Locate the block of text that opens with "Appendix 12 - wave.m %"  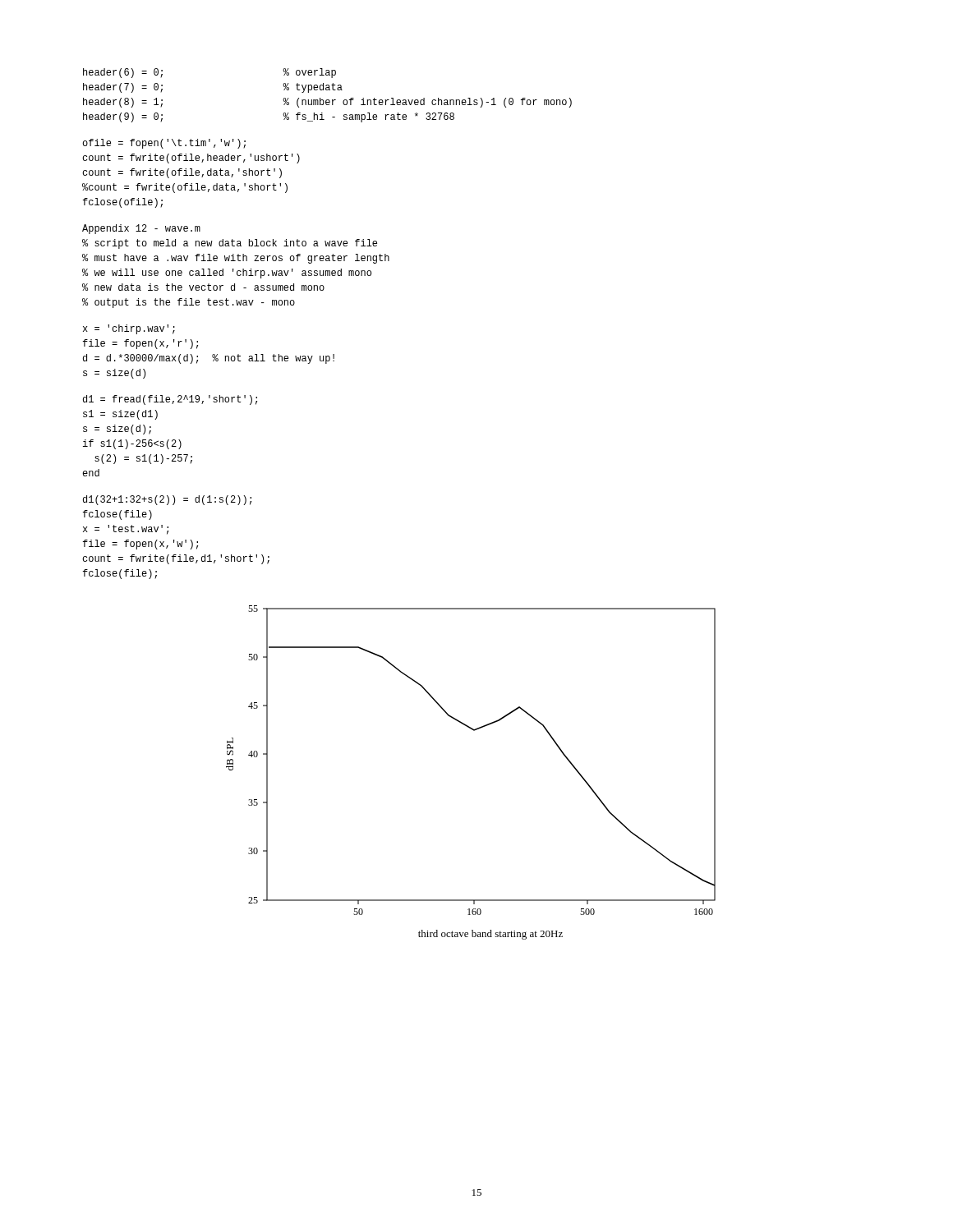[x=236, y=266]
